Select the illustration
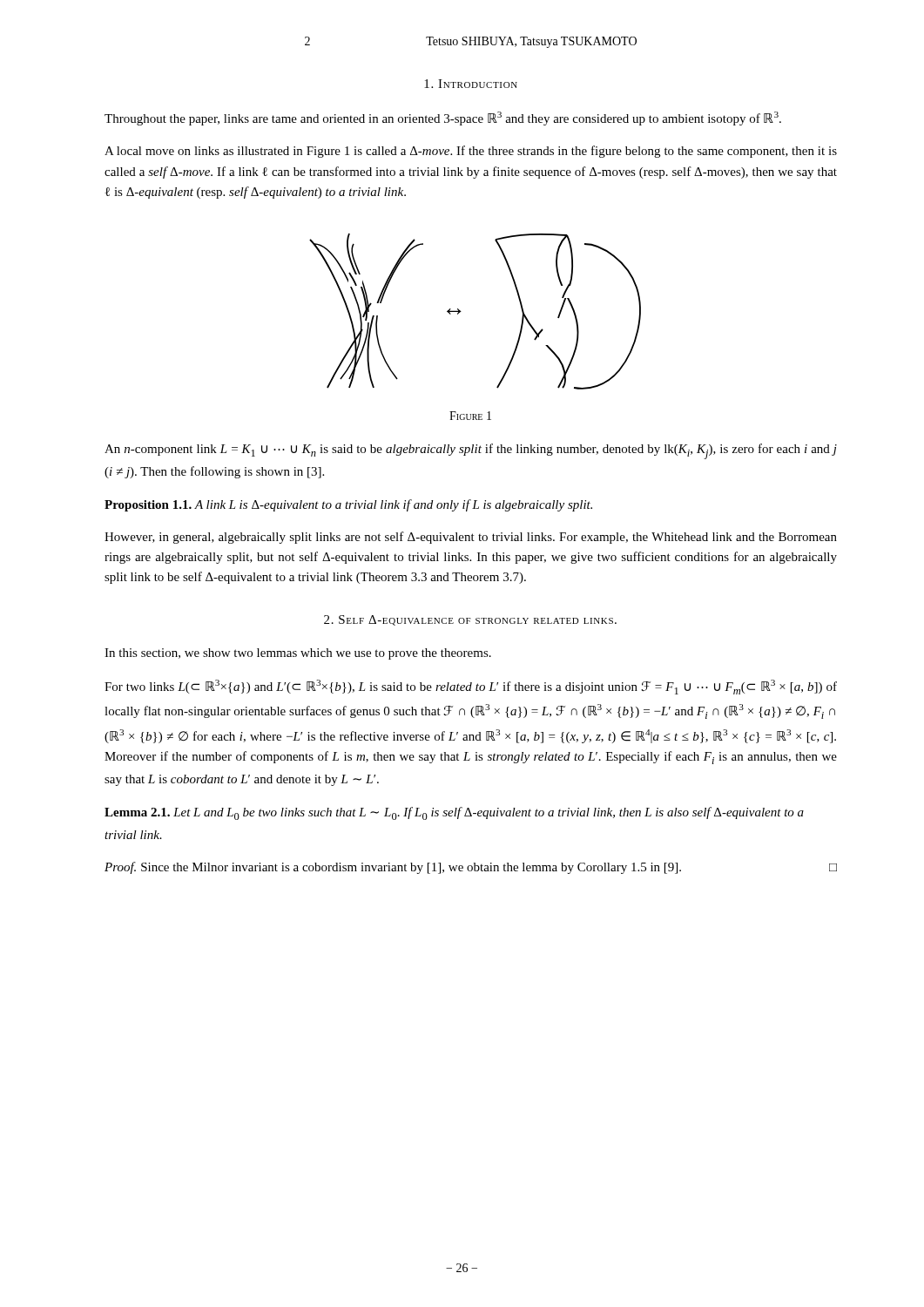This screenshot has height=1307, width=924. (471, 315)
